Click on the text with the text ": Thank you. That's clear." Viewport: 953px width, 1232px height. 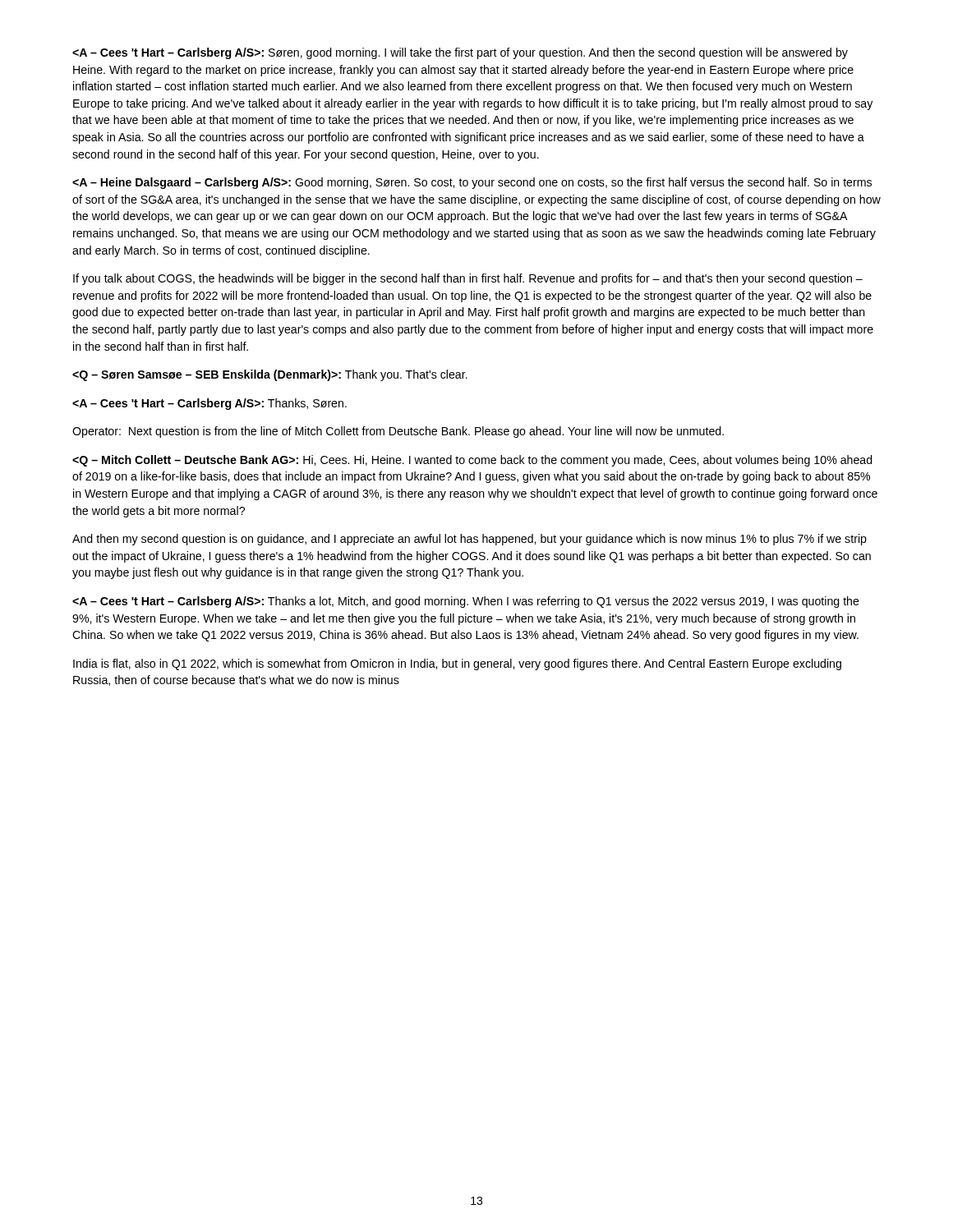coord(270,375)
